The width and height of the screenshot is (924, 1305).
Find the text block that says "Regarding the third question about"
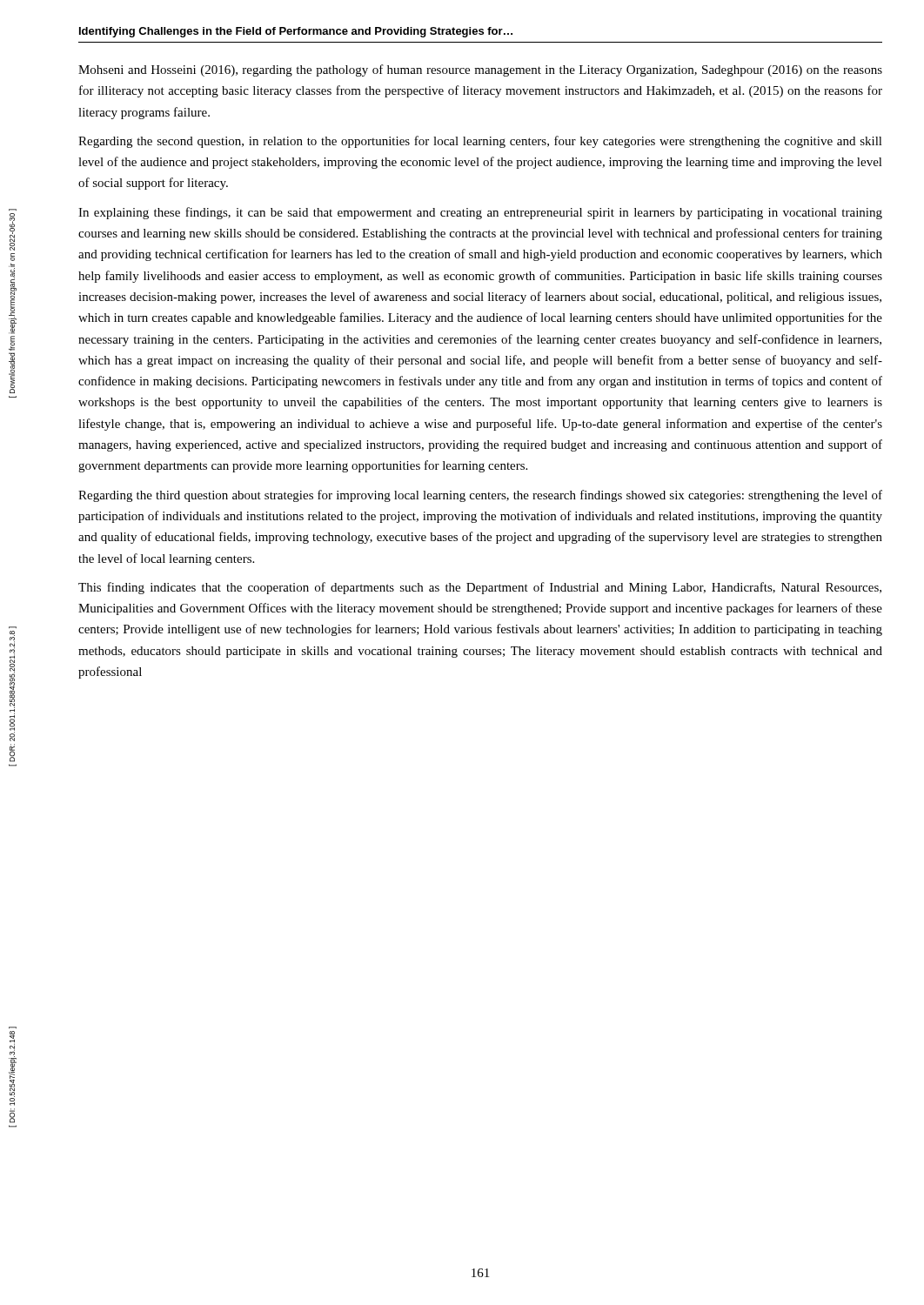point(480,526)
